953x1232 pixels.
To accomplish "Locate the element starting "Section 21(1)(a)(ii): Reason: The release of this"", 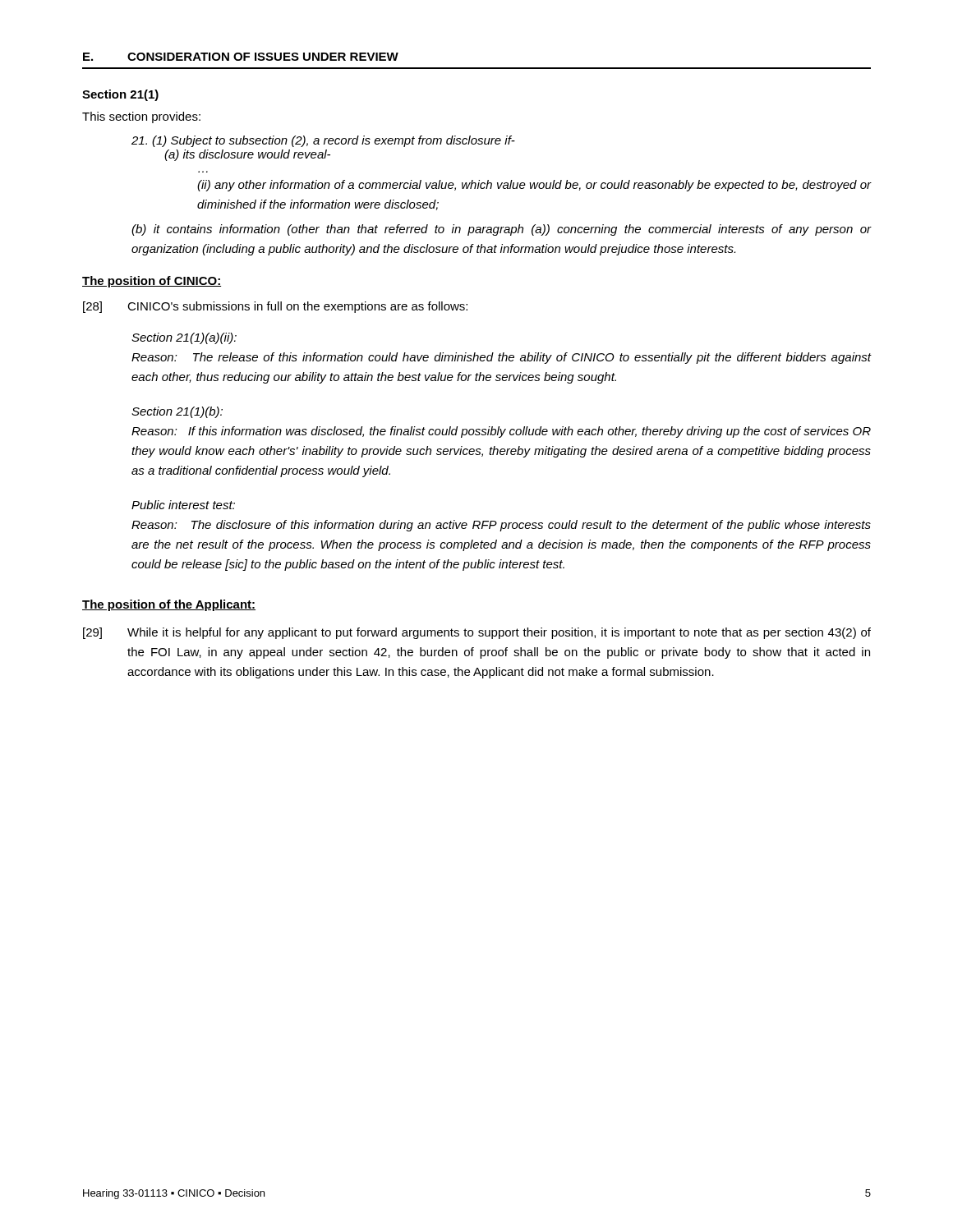I will tap(501, 357).
